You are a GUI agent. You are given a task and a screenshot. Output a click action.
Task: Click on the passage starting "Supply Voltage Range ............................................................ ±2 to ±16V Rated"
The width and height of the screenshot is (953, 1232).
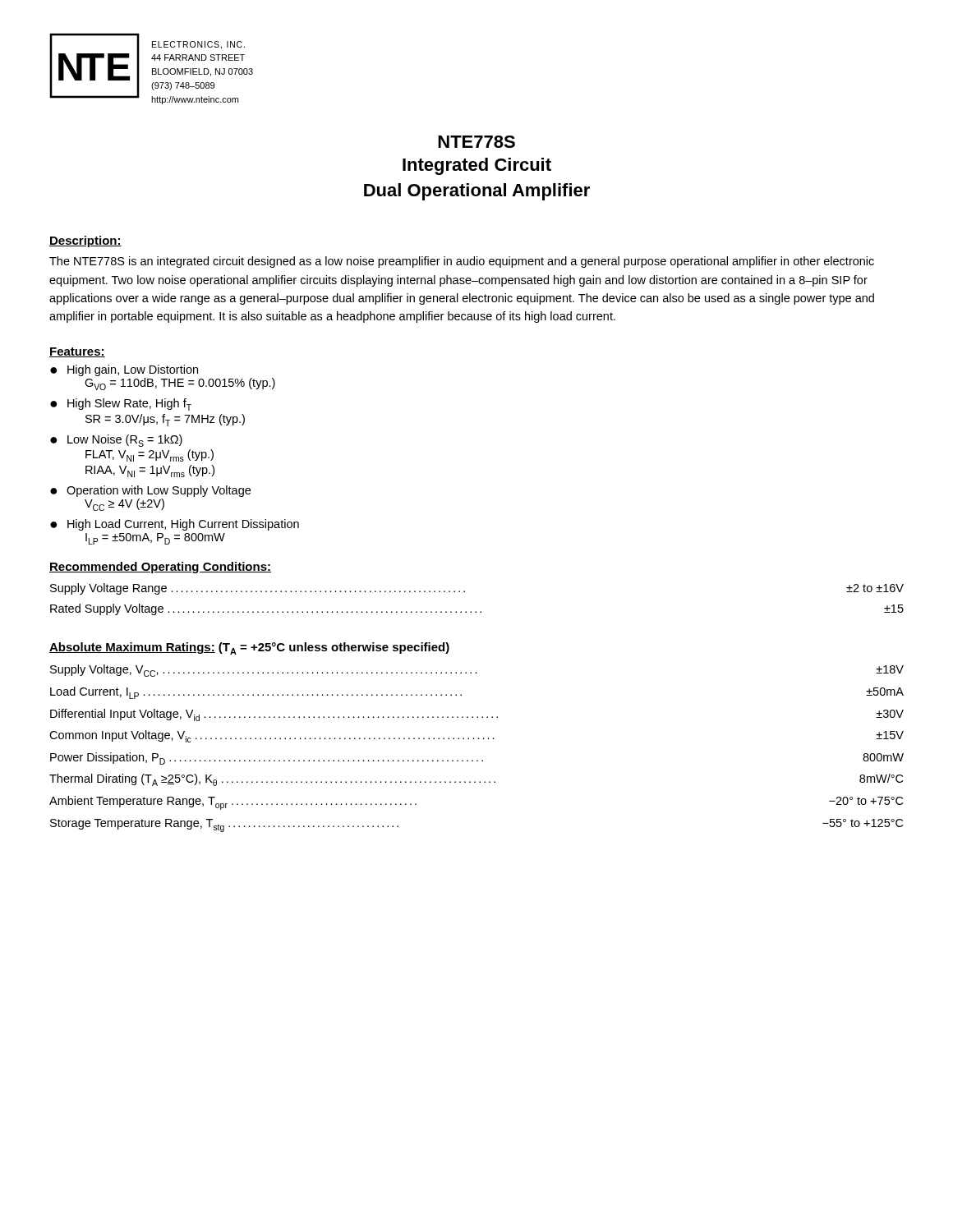(112, 588)
